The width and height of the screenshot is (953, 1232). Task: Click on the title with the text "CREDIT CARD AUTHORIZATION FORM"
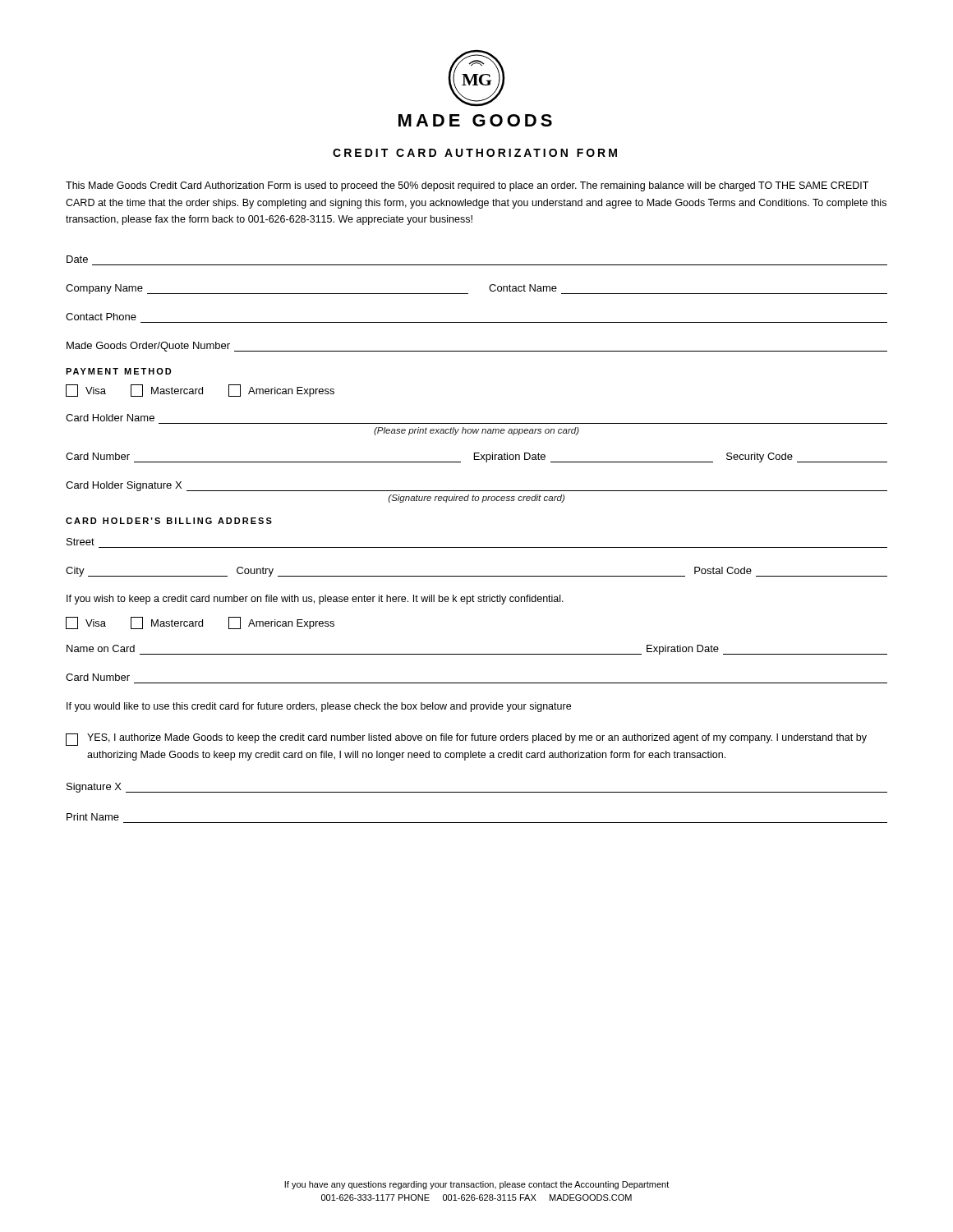(x=476, y=153)
